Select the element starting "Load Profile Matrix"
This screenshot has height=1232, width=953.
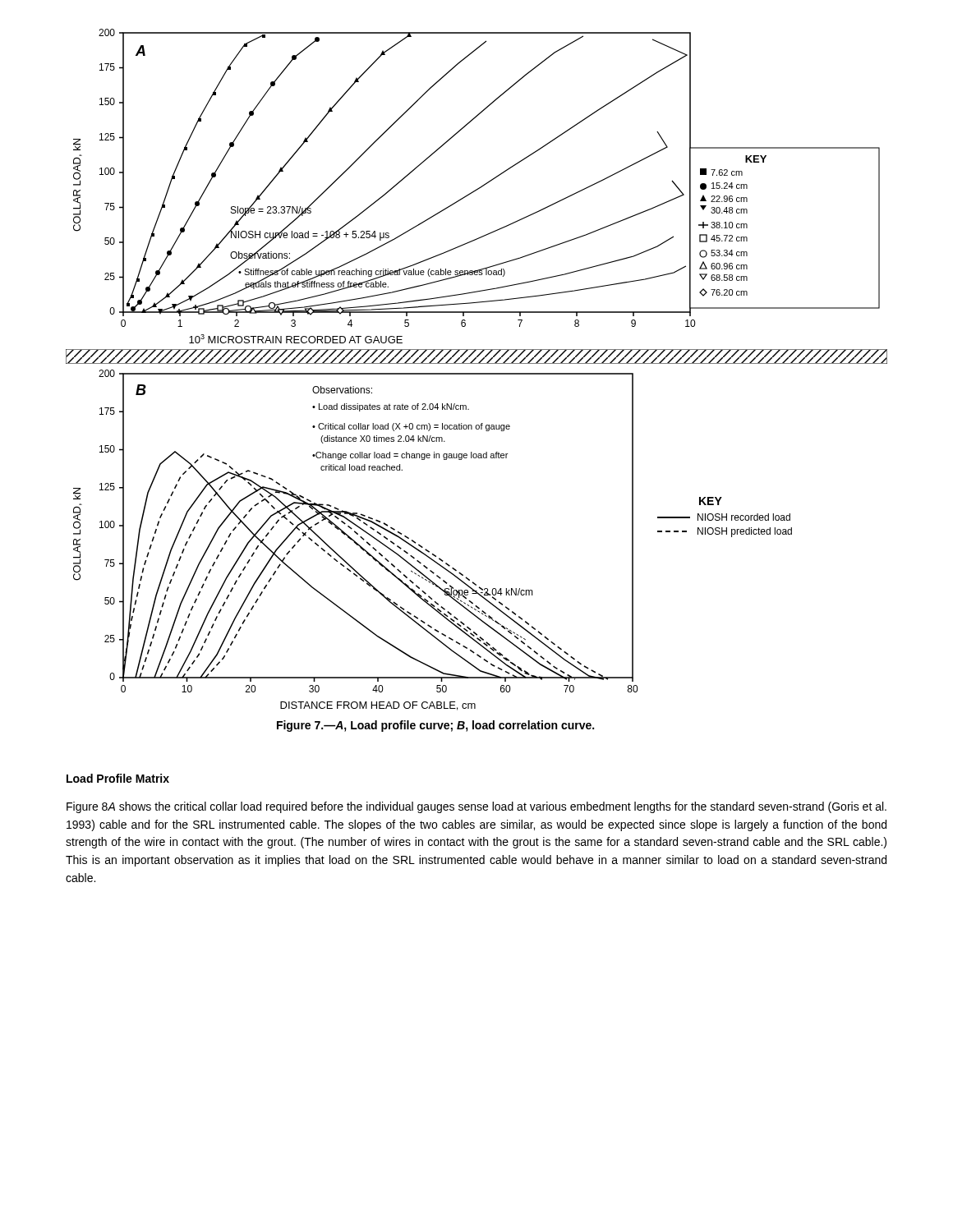point(118,779)
